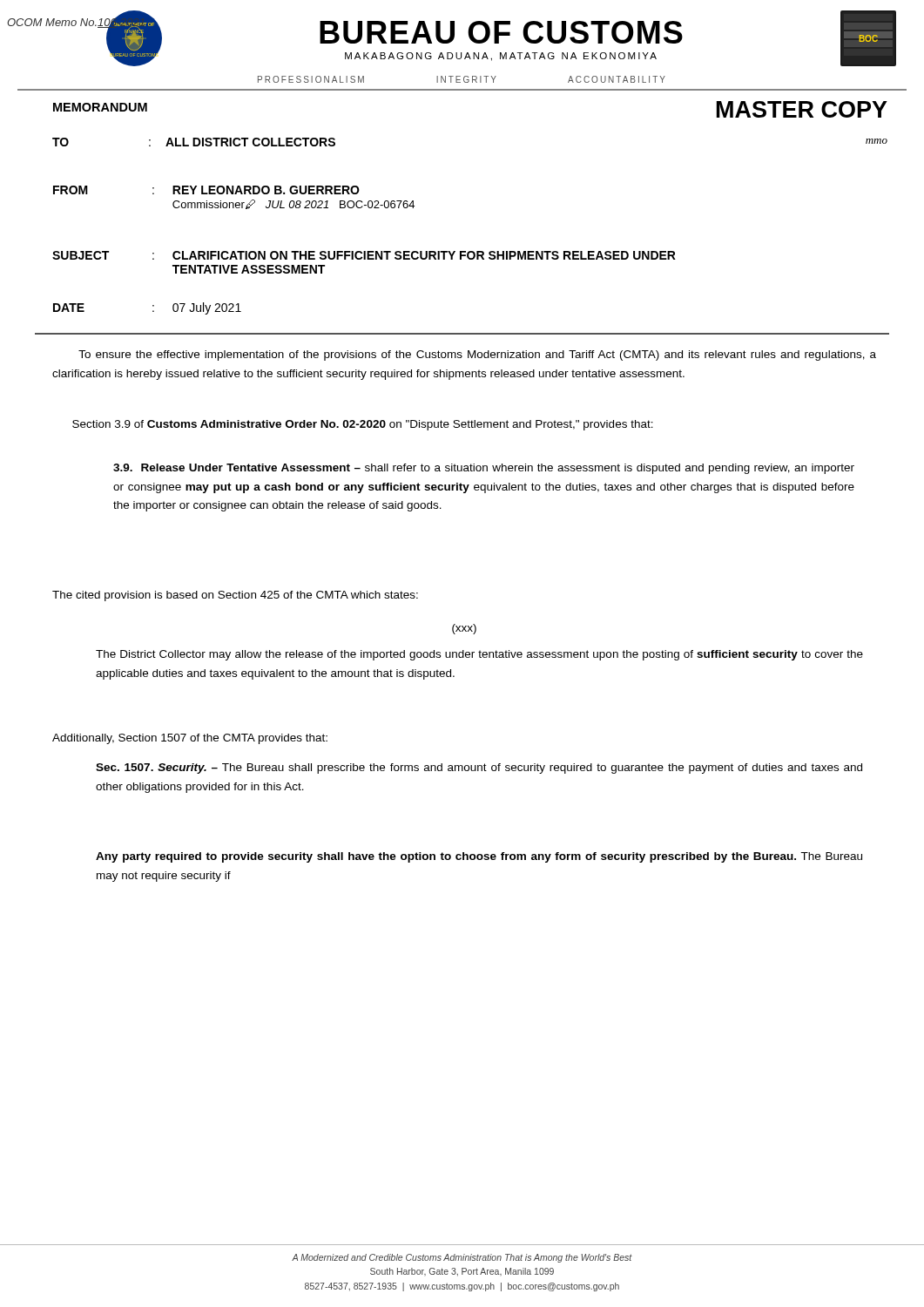Viewport: 924px width, 1307px height.
Task: Point to the text starting "To ensure the effective implementation of the provisions"
Action: point(464,364)
